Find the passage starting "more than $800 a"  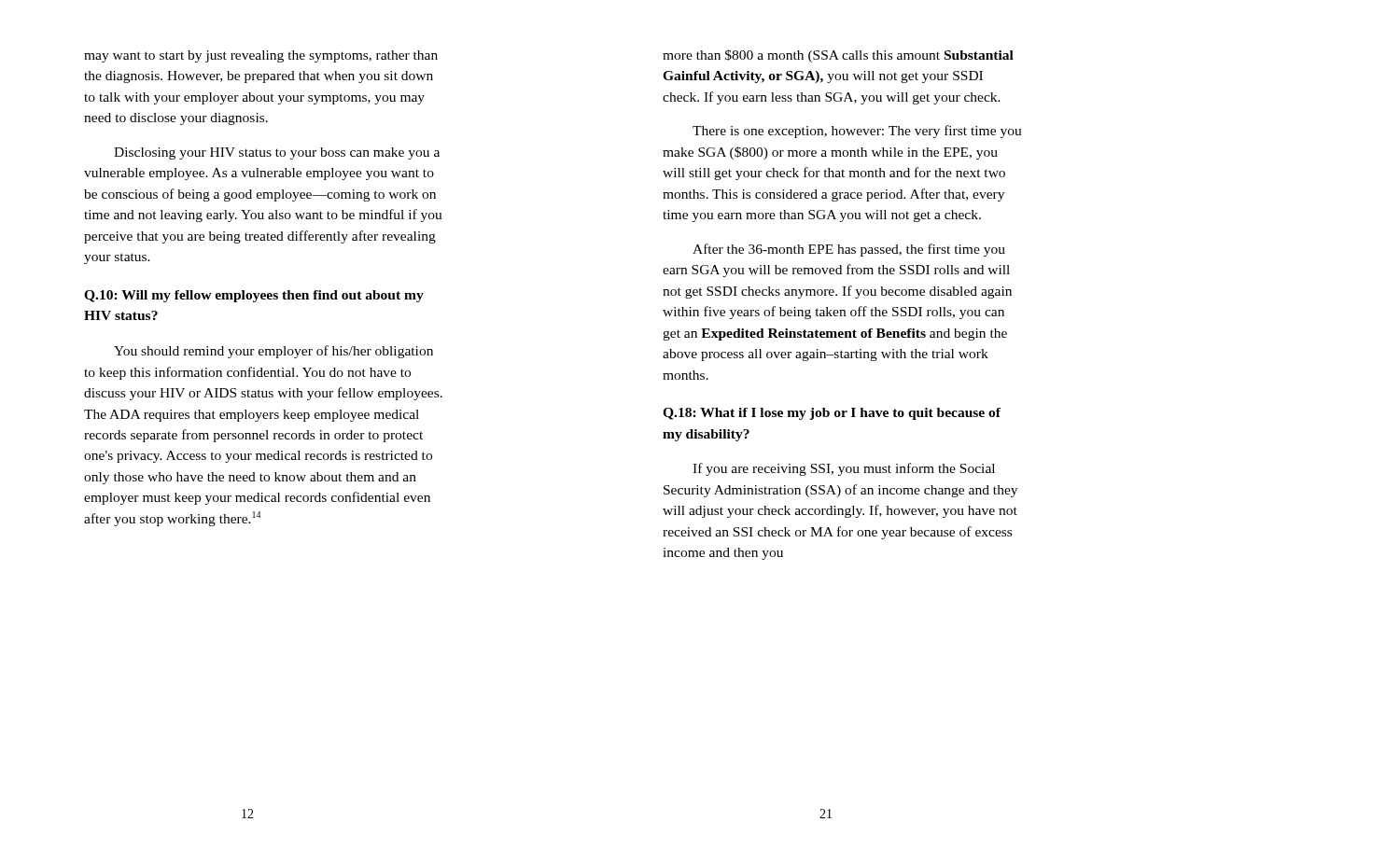pos(843,76)
